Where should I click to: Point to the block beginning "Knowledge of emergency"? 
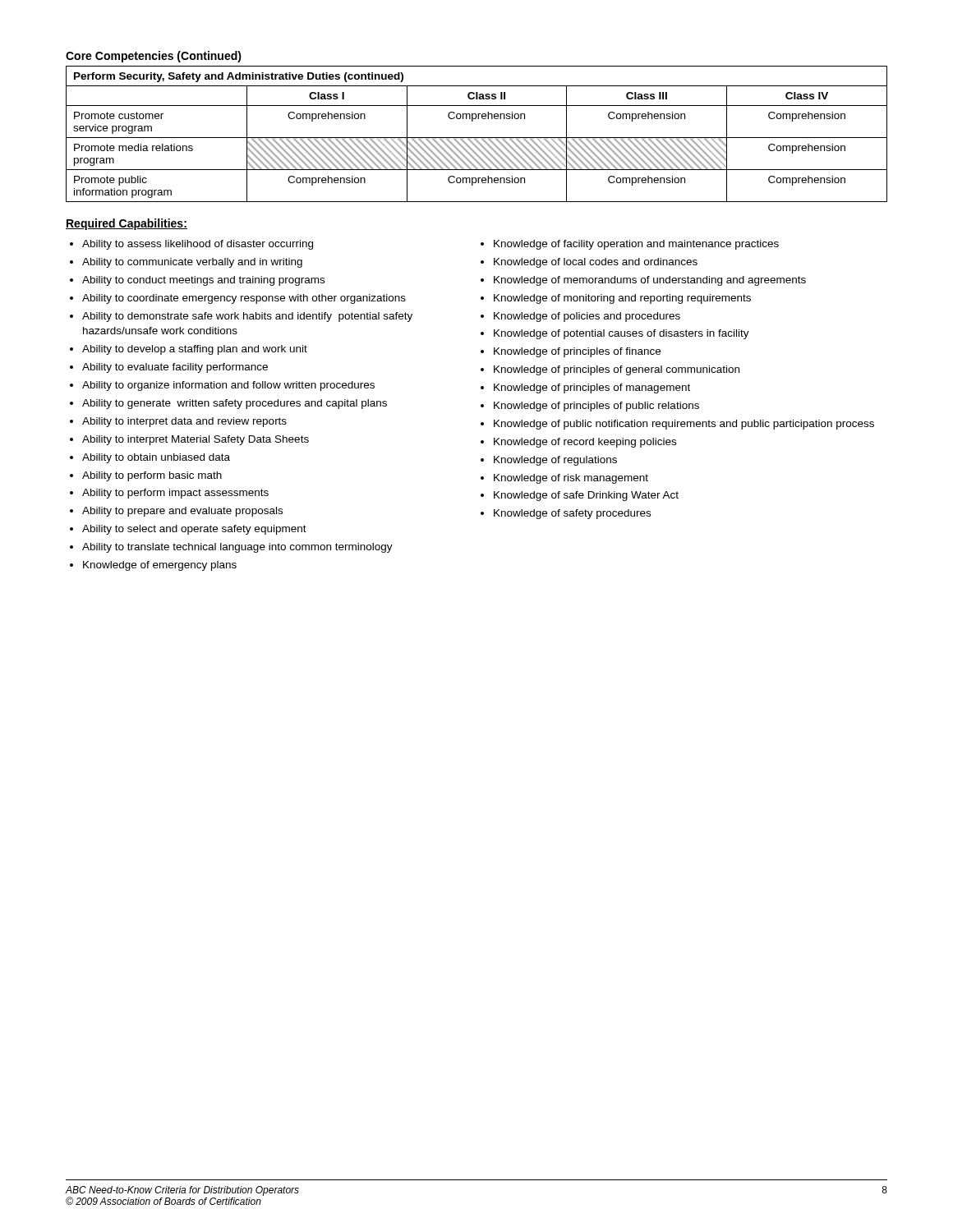(153, 566)
